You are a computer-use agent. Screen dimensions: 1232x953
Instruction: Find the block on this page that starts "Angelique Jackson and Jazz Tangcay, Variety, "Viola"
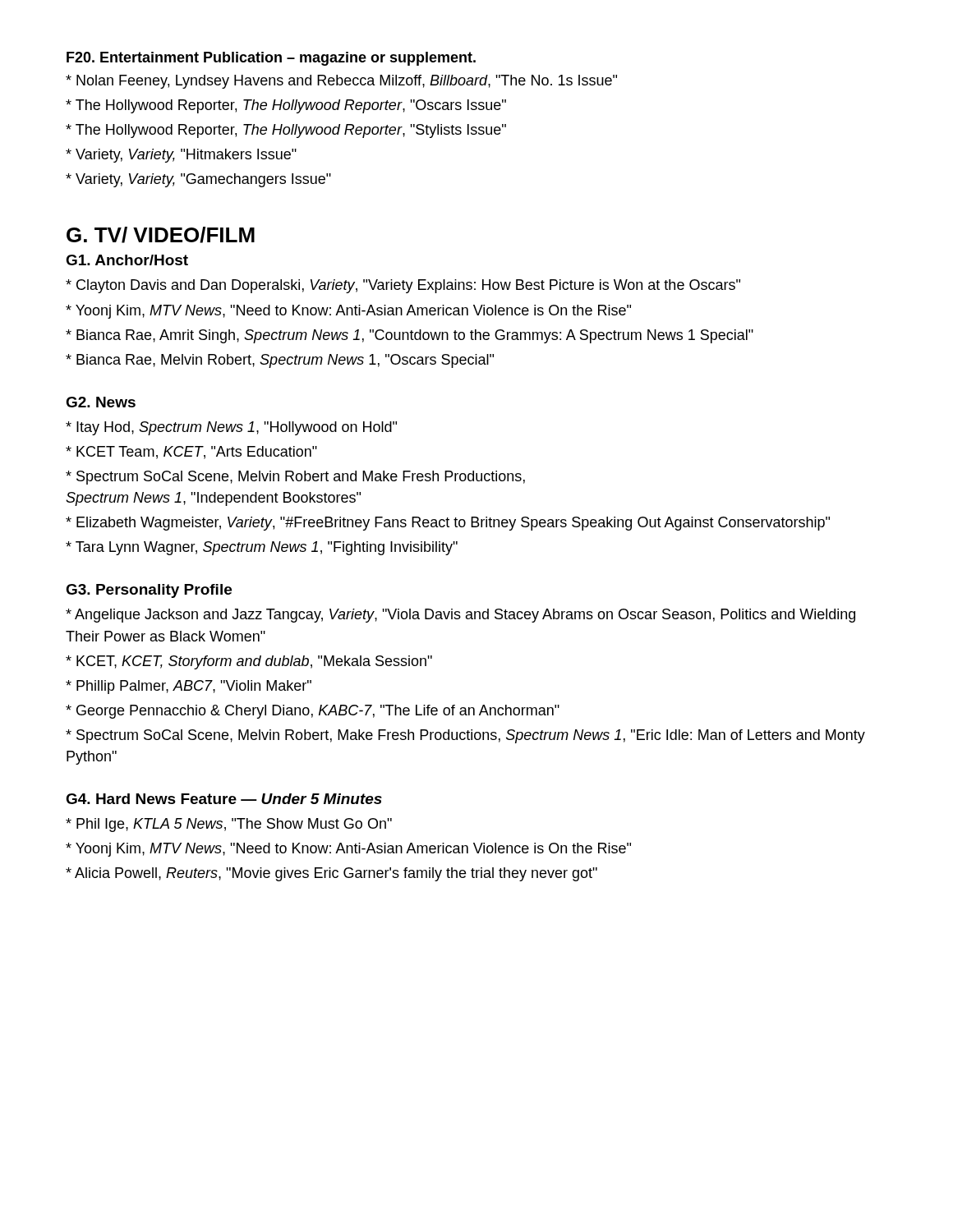461,625
